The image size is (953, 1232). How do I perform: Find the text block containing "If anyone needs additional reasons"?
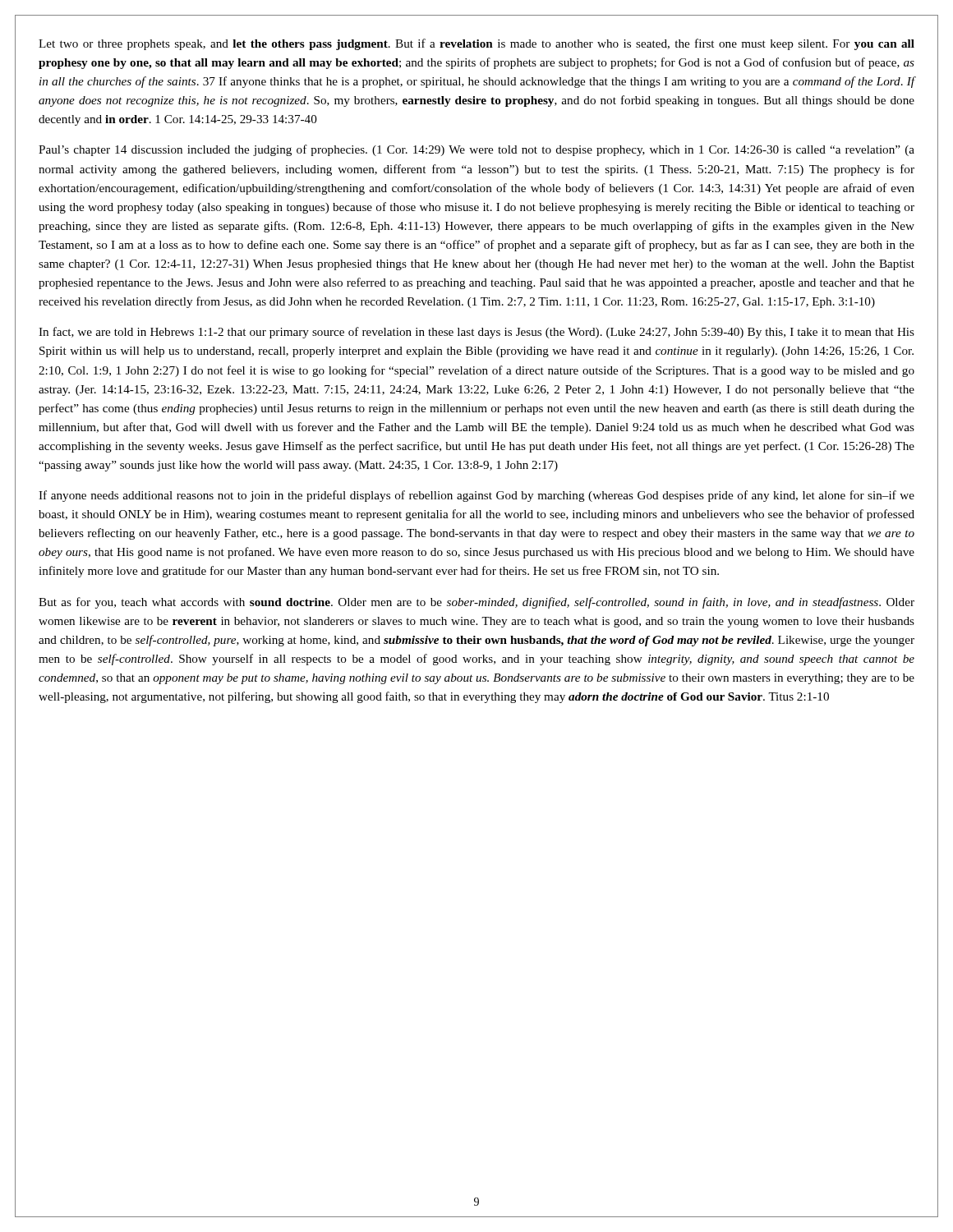pos(476,533)
